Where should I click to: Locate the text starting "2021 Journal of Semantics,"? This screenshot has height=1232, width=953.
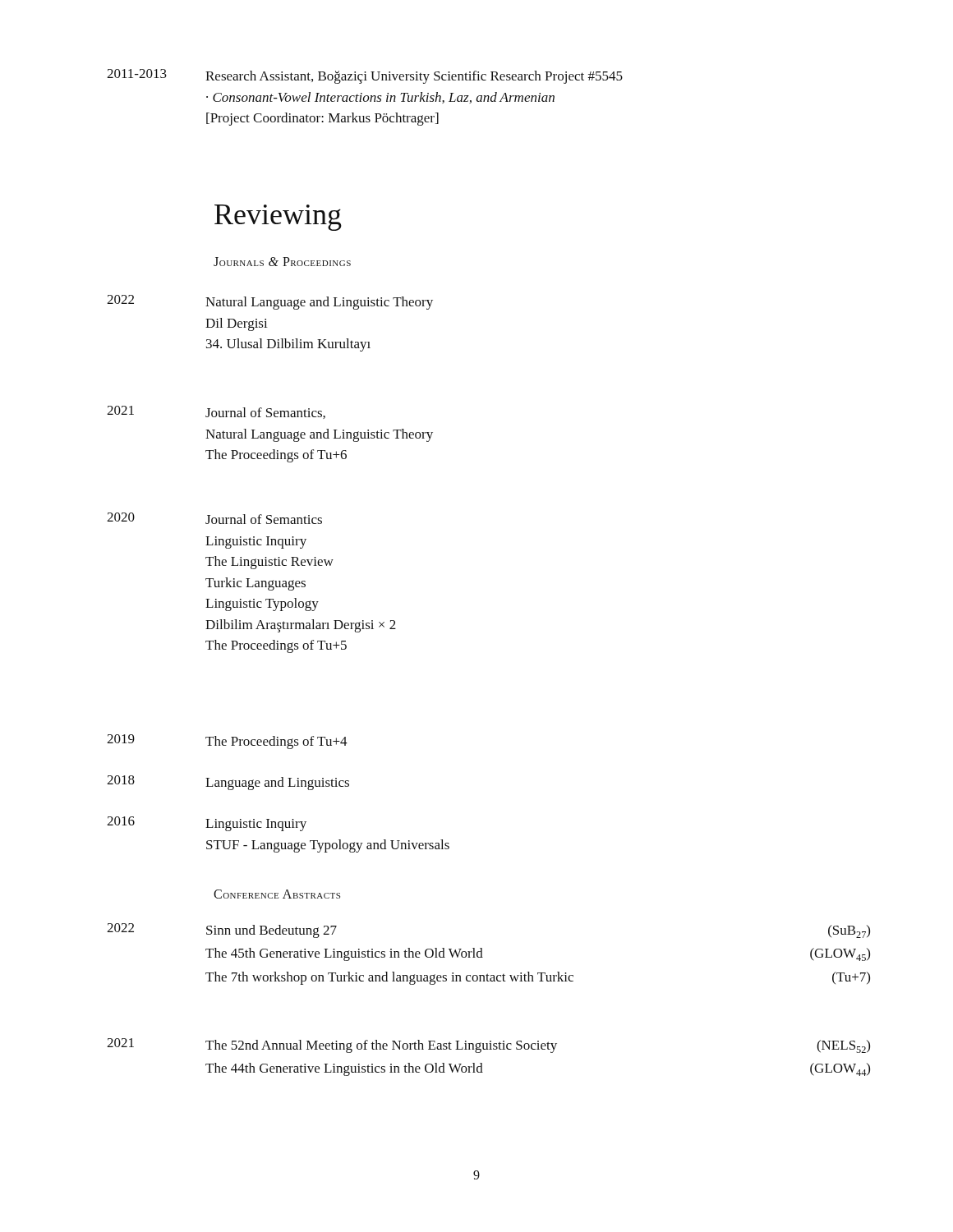(270, 434)
